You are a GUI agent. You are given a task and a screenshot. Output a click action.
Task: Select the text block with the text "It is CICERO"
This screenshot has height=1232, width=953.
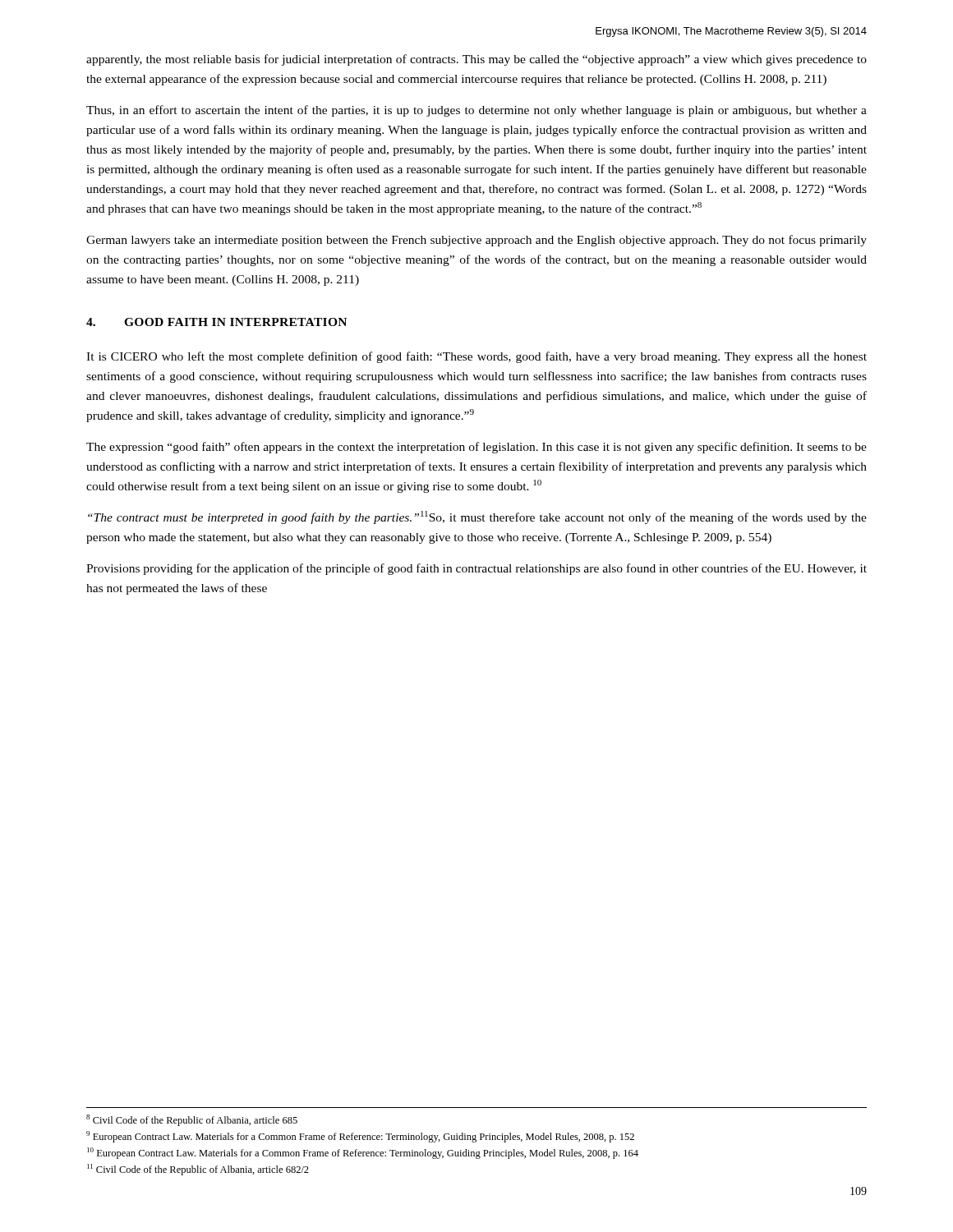[x=476, y=386]
